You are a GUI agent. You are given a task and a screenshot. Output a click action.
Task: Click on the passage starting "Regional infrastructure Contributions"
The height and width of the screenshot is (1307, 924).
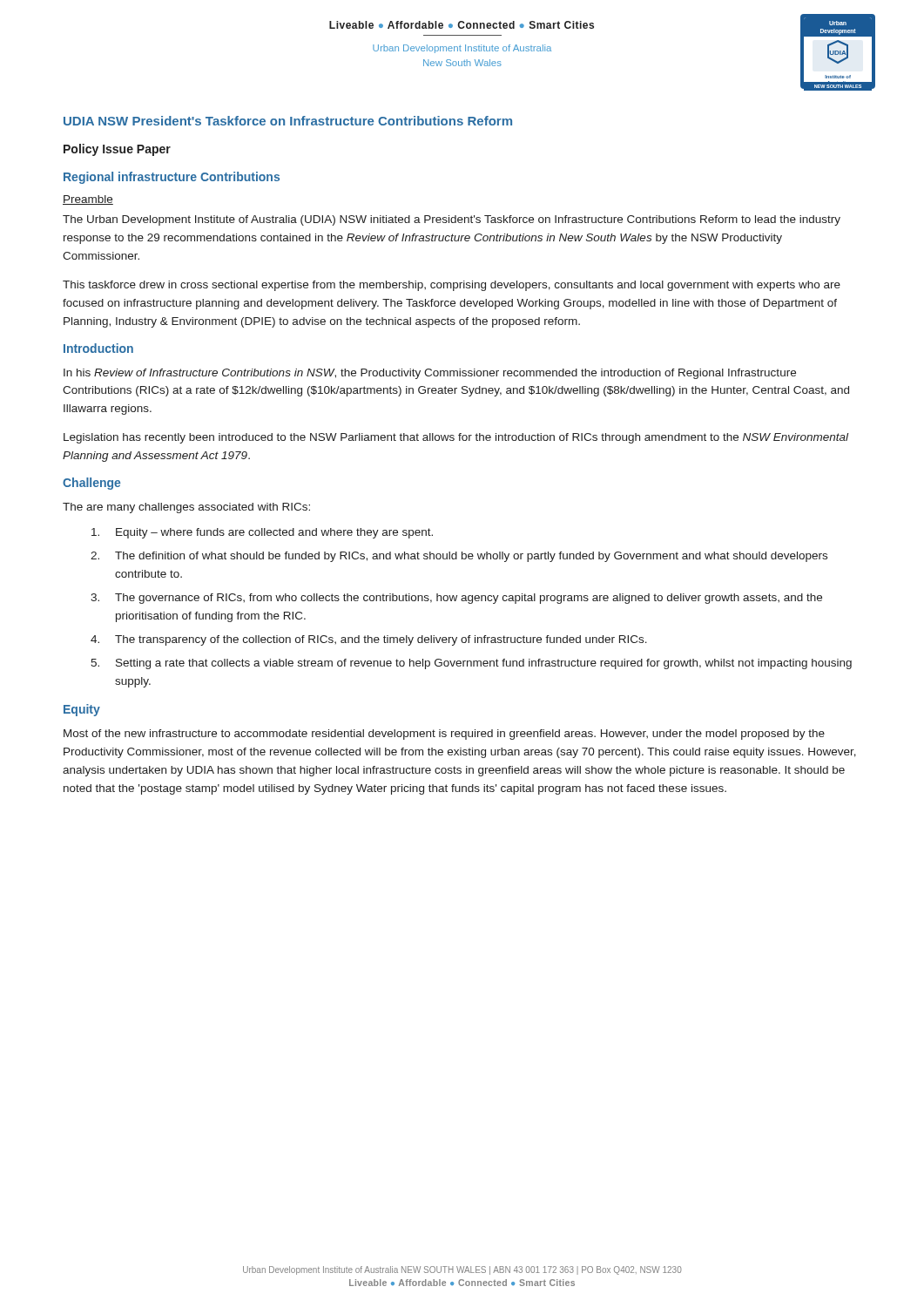(171, 177)
